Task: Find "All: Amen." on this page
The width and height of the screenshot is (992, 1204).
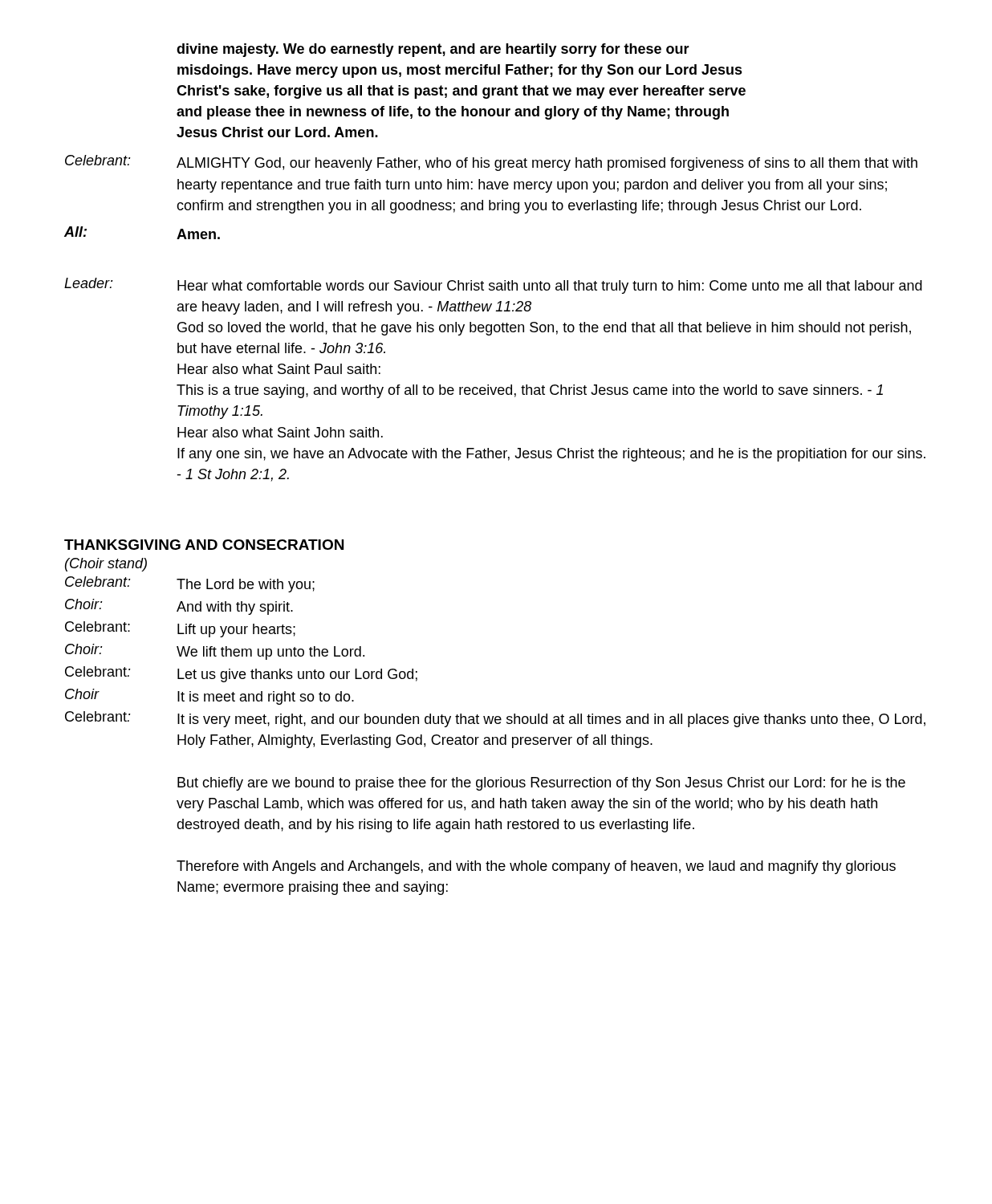Action: pyautogui.click(x=81, y=232)
